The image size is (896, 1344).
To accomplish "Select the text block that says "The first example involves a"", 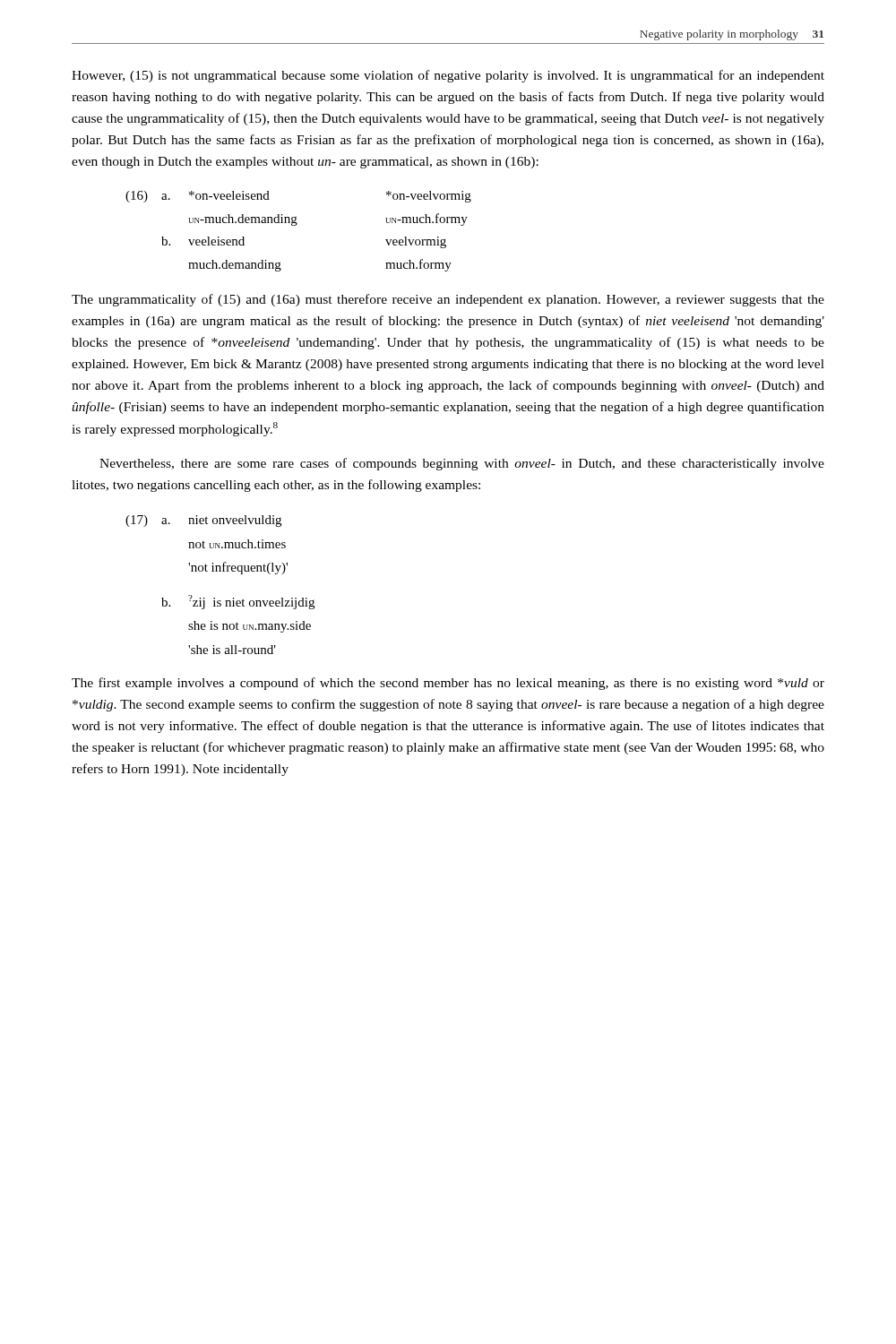I will point(448,725).
